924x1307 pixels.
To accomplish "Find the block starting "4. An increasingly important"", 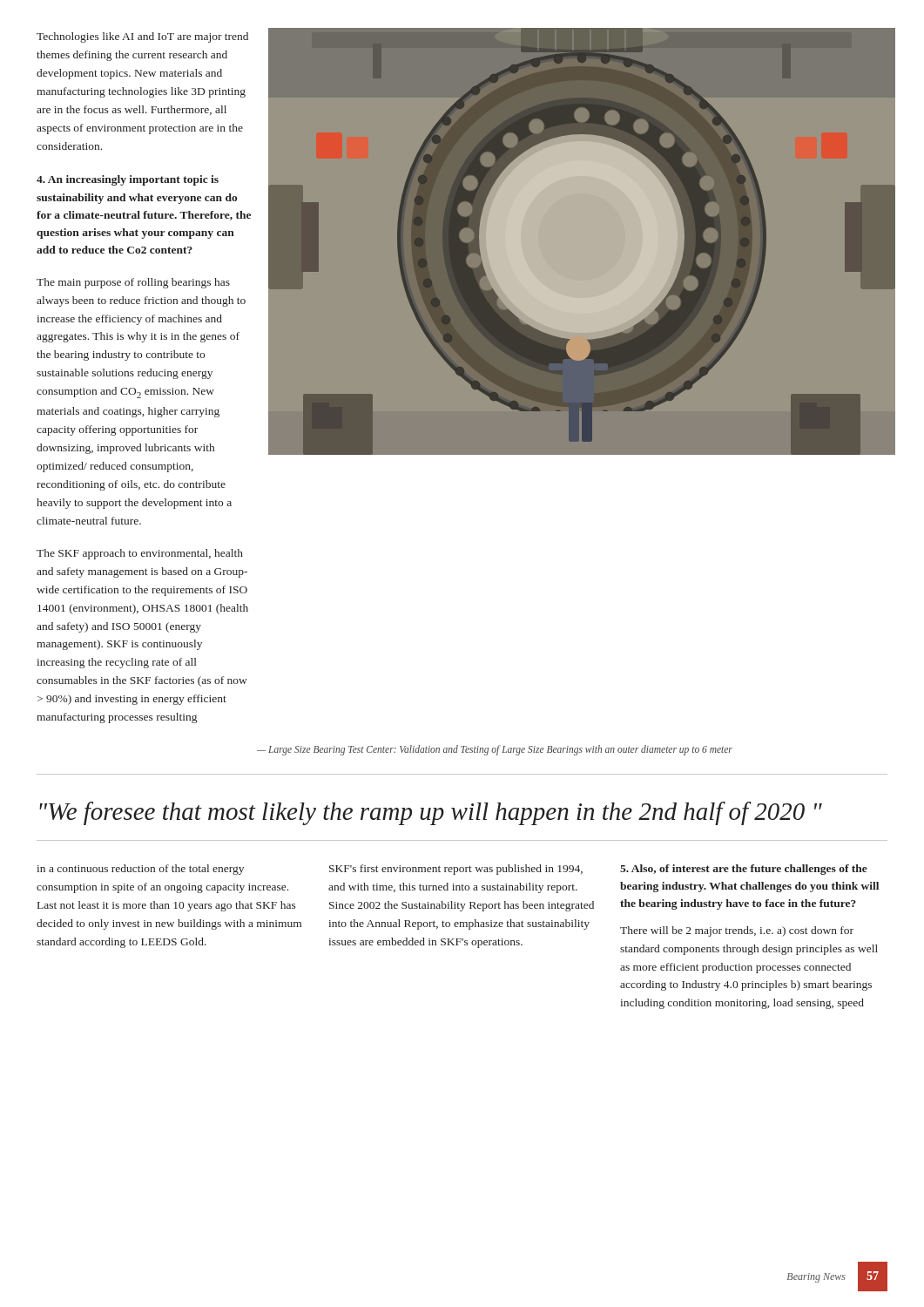I will pos(145,215).
